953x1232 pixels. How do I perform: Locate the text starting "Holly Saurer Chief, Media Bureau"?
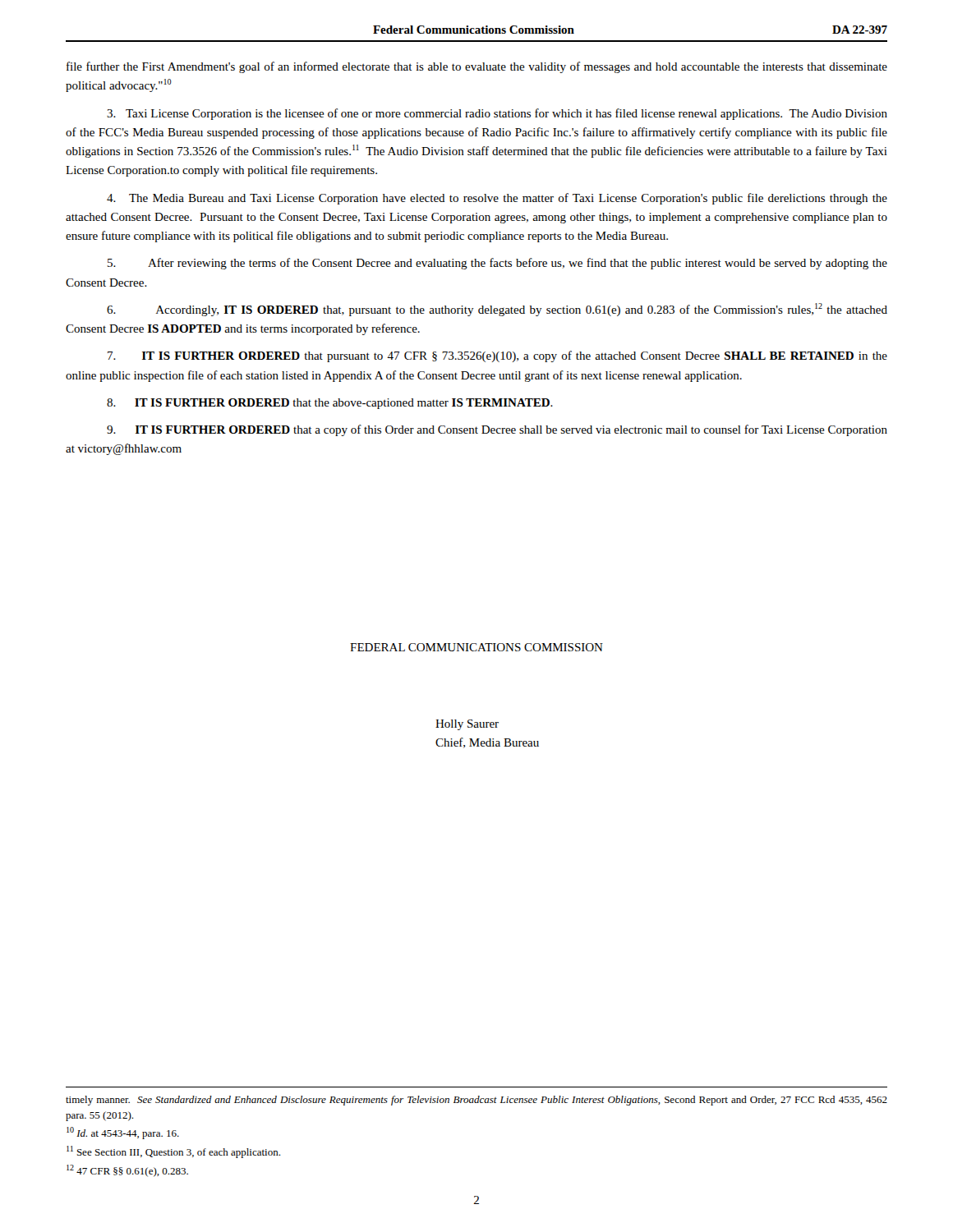(487, 733)
